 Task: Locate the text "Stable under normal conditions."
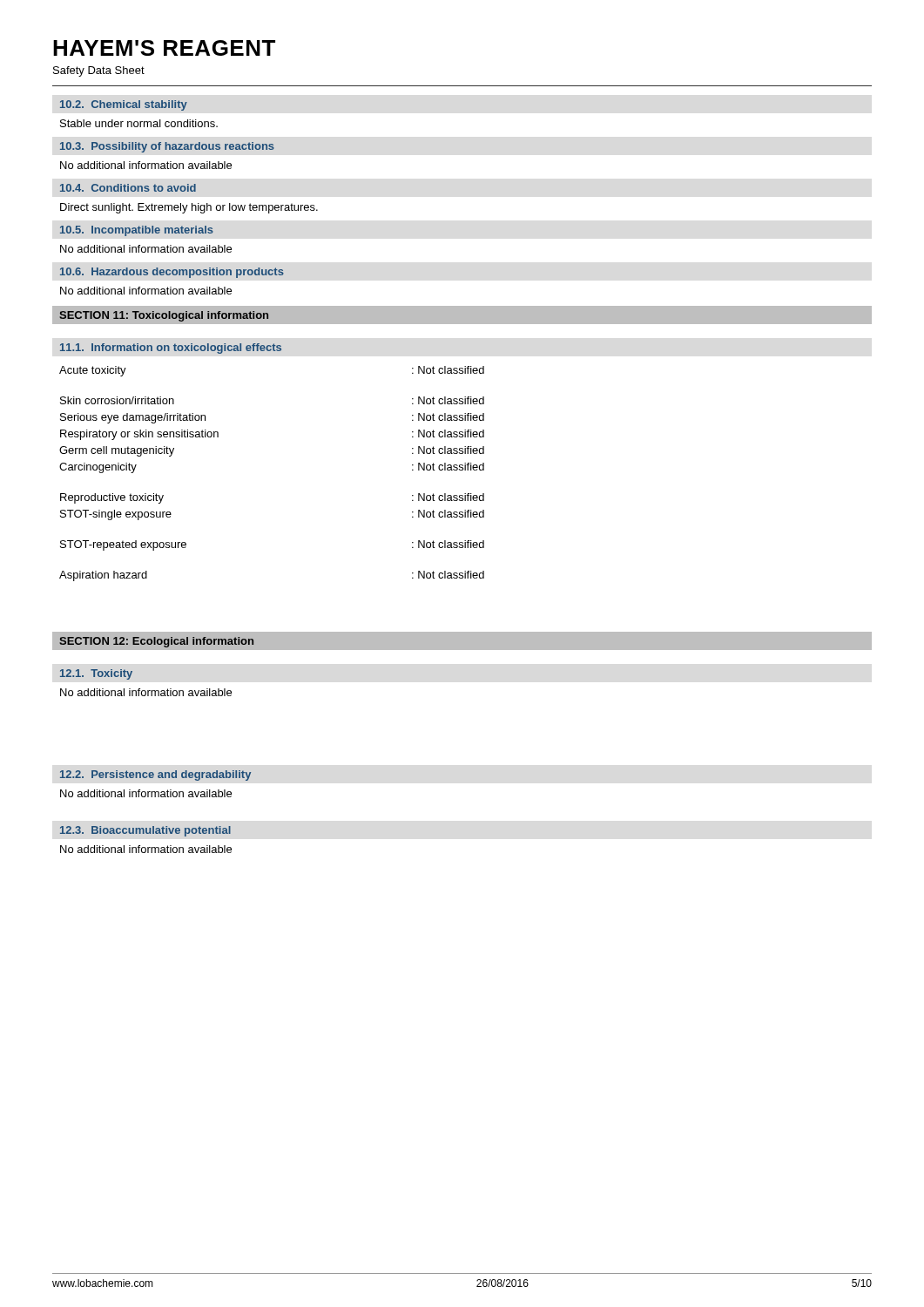139,123
